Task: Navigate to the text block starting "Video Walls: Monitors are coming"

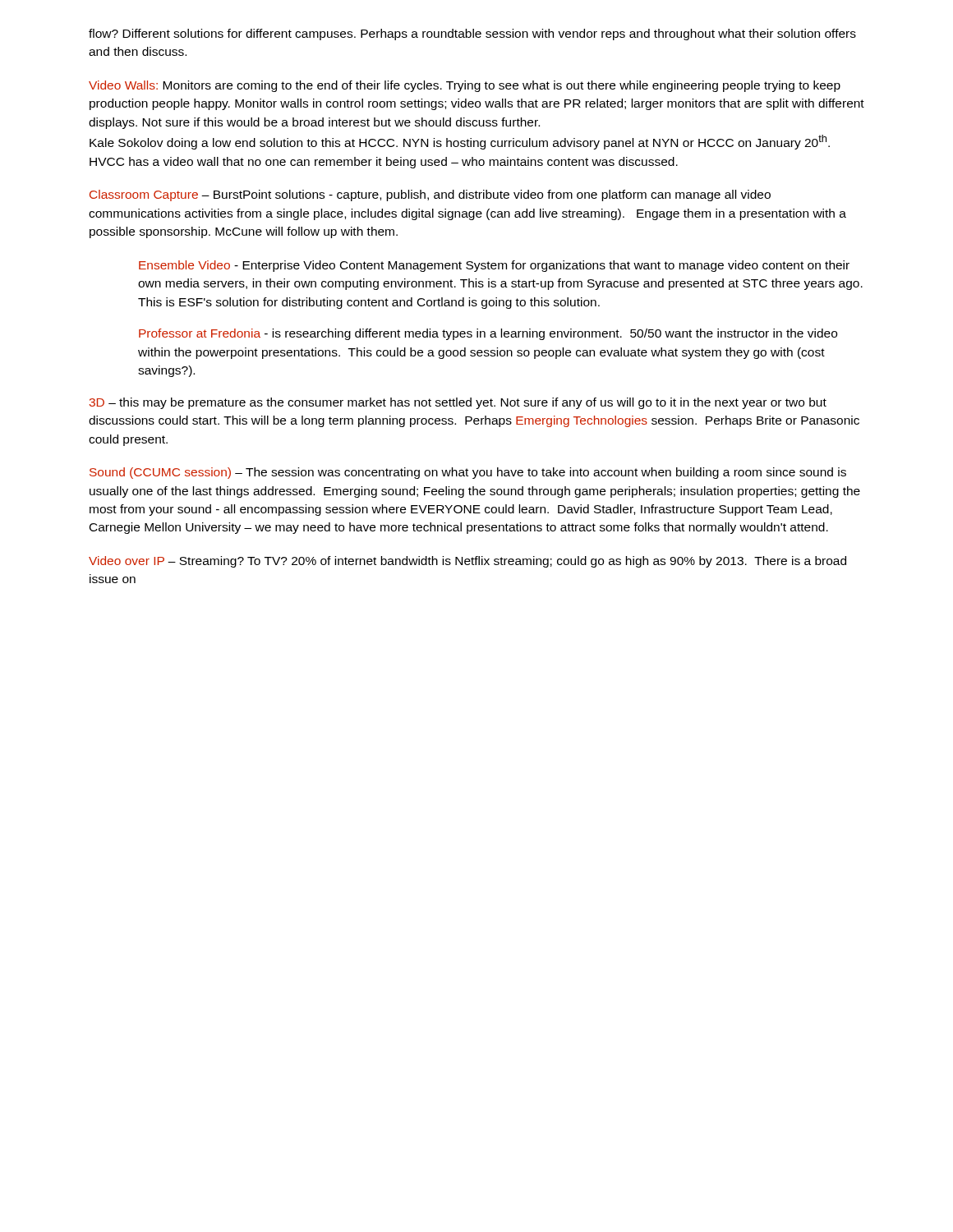Action: point(476,123)
